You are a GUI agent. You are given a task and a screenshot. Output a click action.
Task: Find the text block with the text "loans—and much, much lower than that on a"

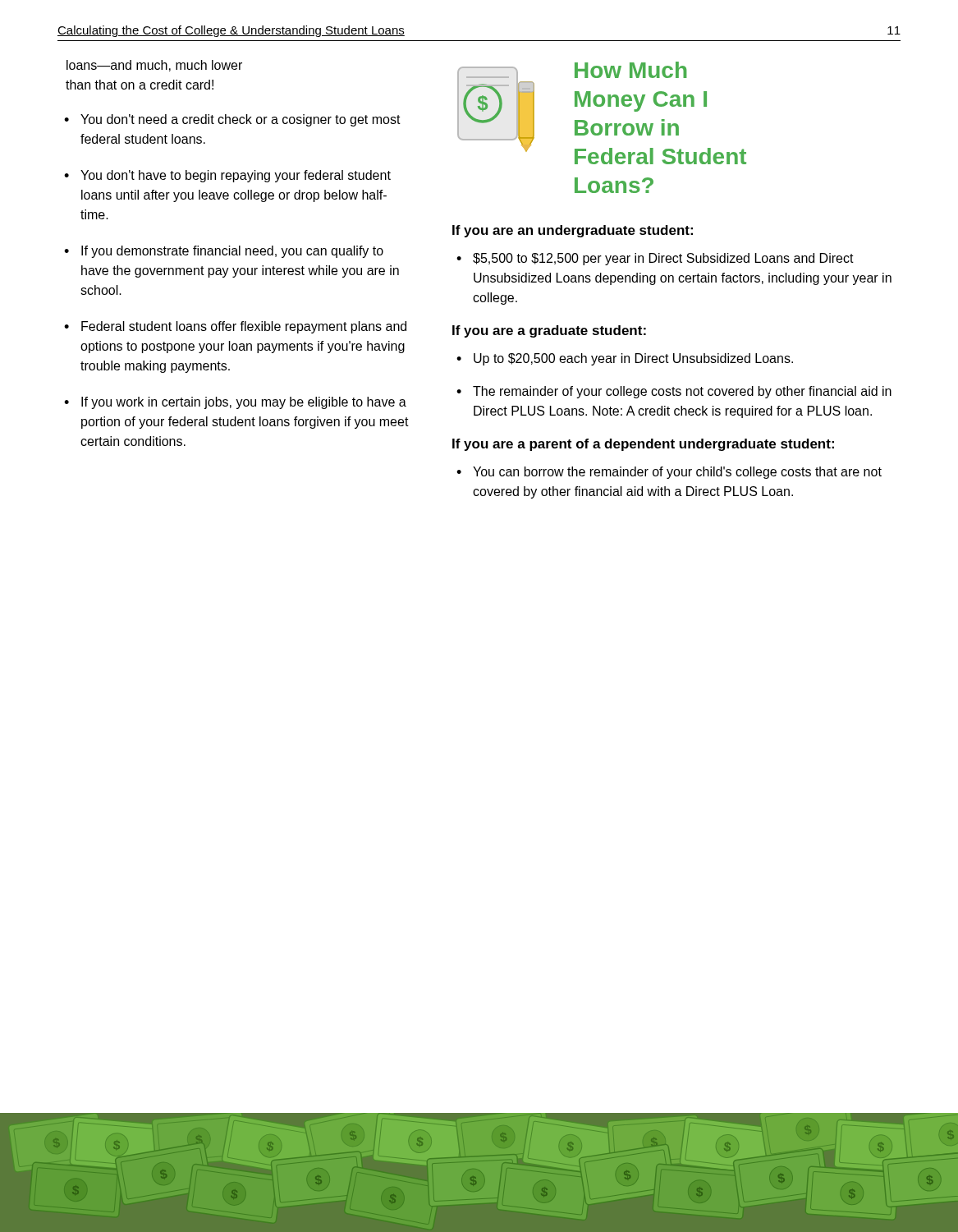(154, 75)
